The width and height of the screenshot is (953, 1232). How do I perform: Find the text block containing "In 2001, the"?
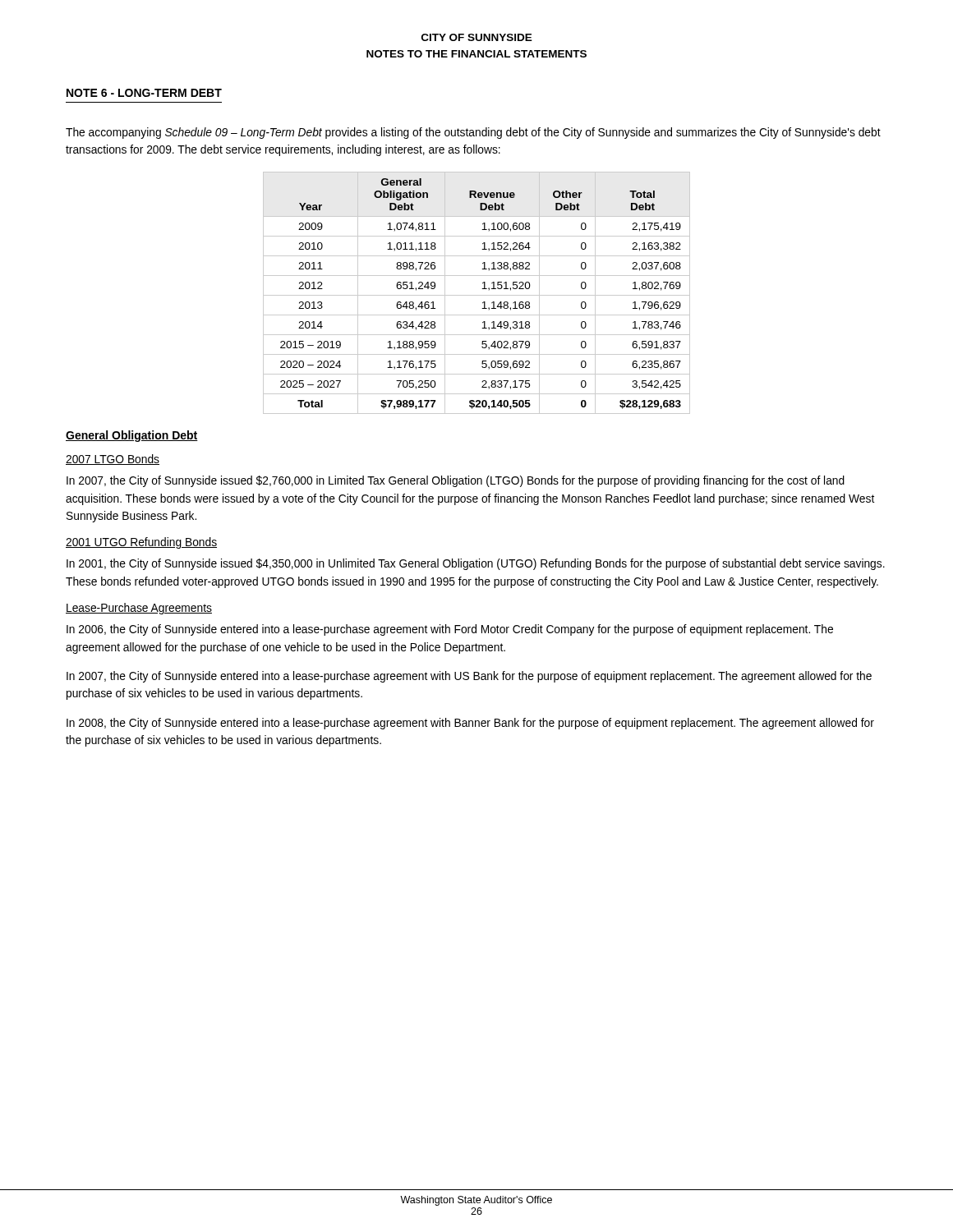point(475,573)
